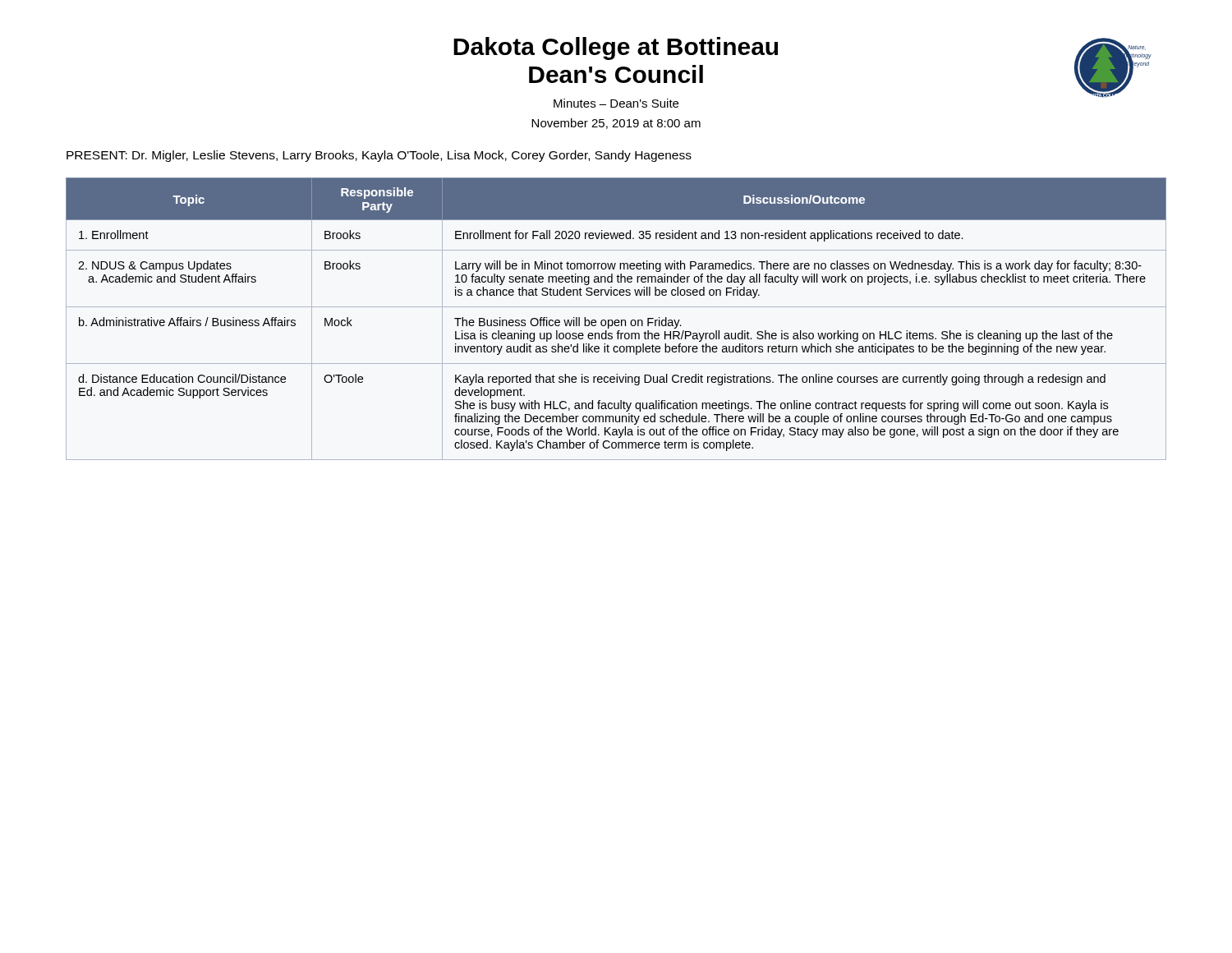Locate the logo
This screenshot has width=1232, height=953.
click(x=1117, y=71)
